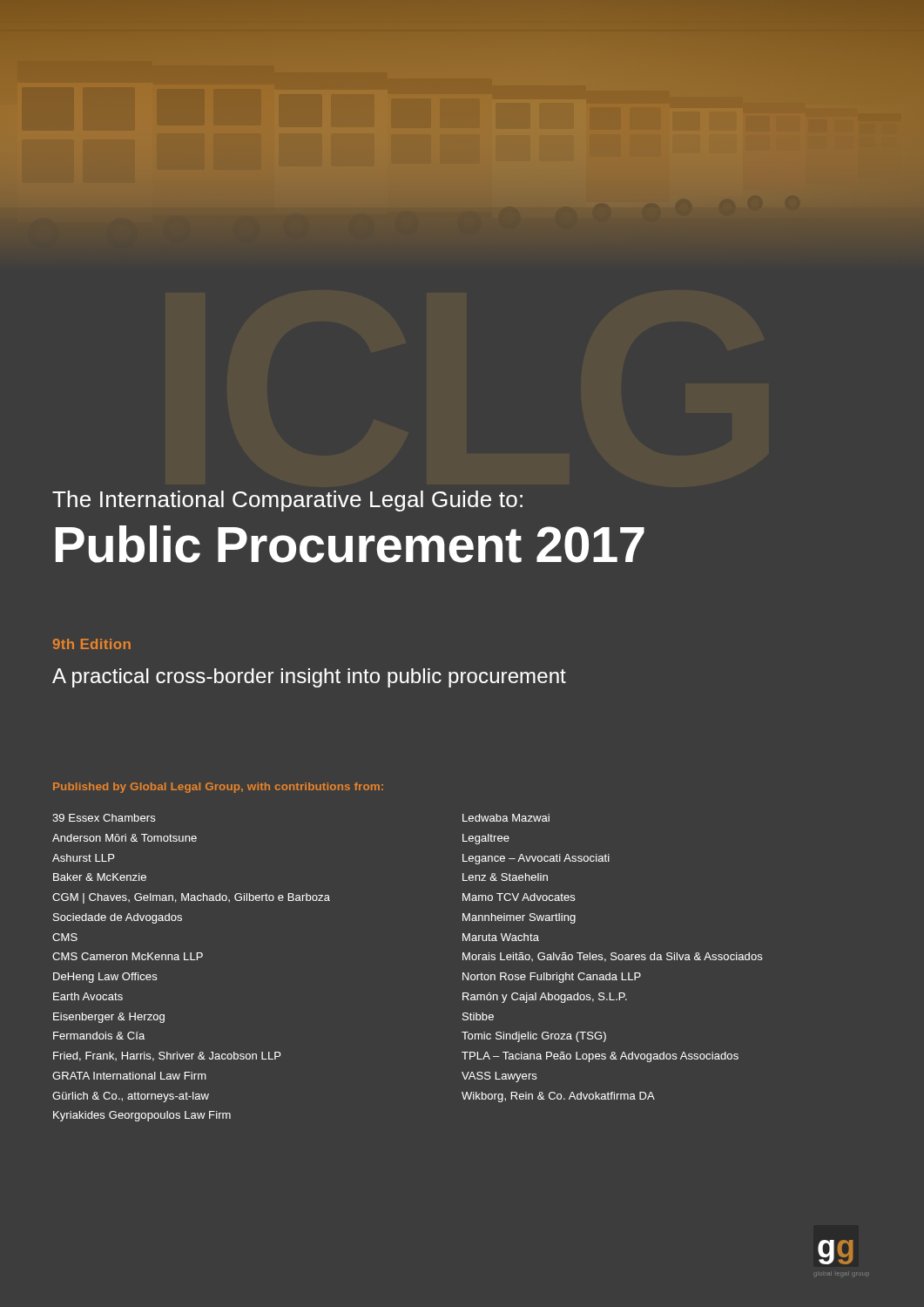Click where it says "VASS Lawyers"
The image size is (924, 1307).
coord(499,1075)
